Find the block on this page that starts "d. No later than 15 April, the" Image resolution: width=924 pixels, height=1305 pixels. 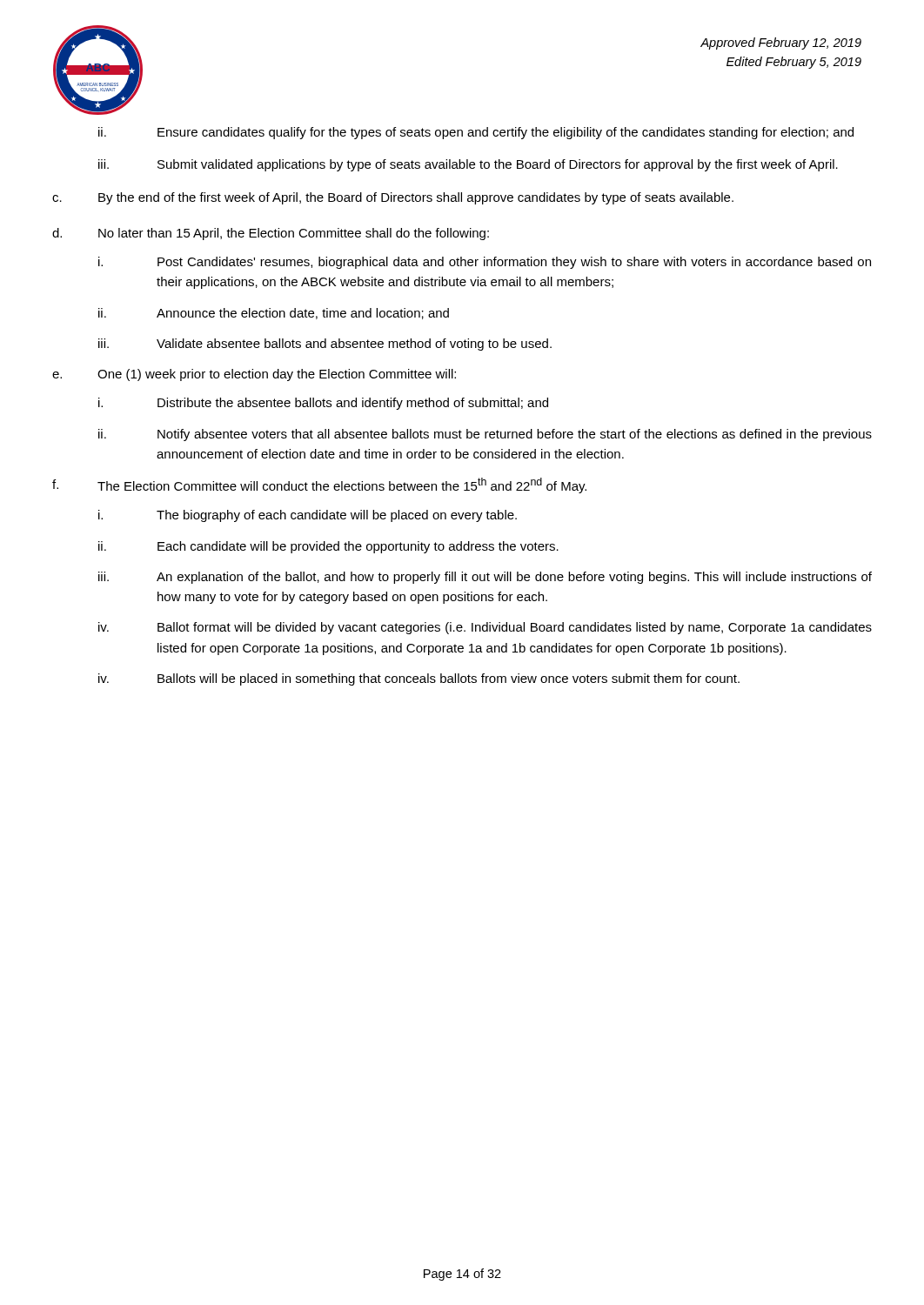coord(462,233)
